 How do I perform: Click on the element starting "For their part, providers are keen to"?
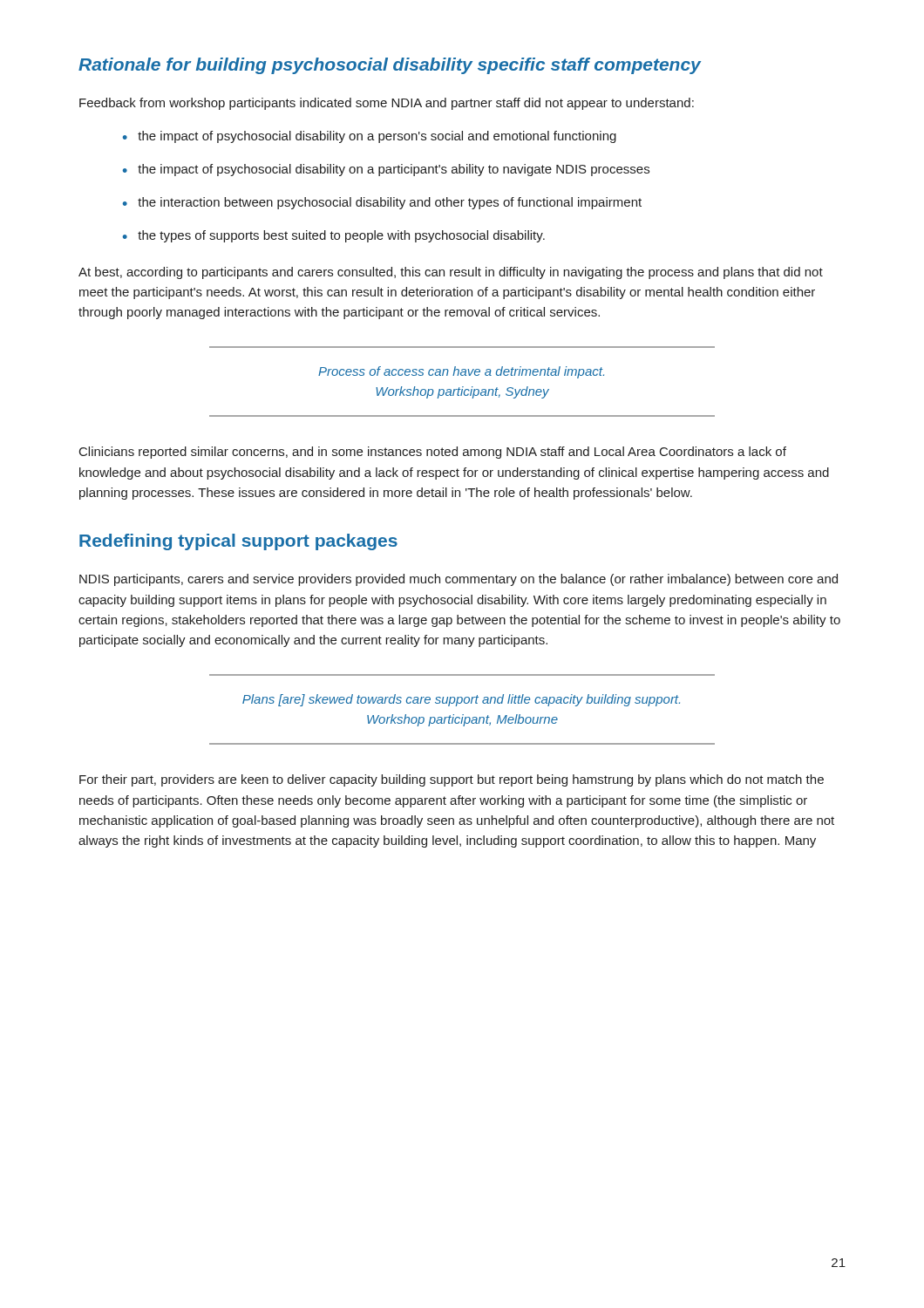point(456,810)
